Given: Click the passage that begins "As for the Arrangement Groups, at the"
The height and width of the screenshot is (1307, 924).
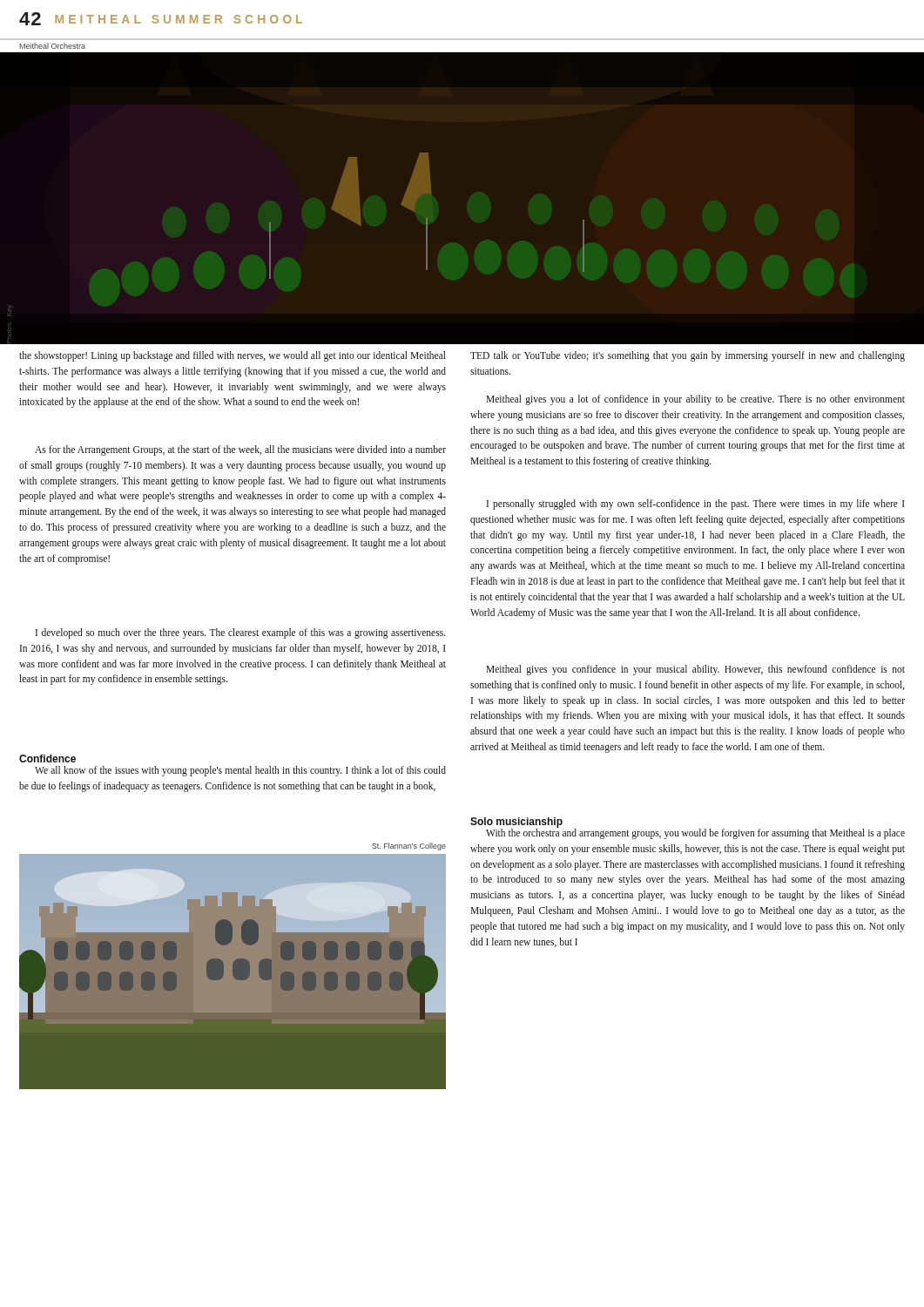Looking at the screenshot, I should 233,505.
